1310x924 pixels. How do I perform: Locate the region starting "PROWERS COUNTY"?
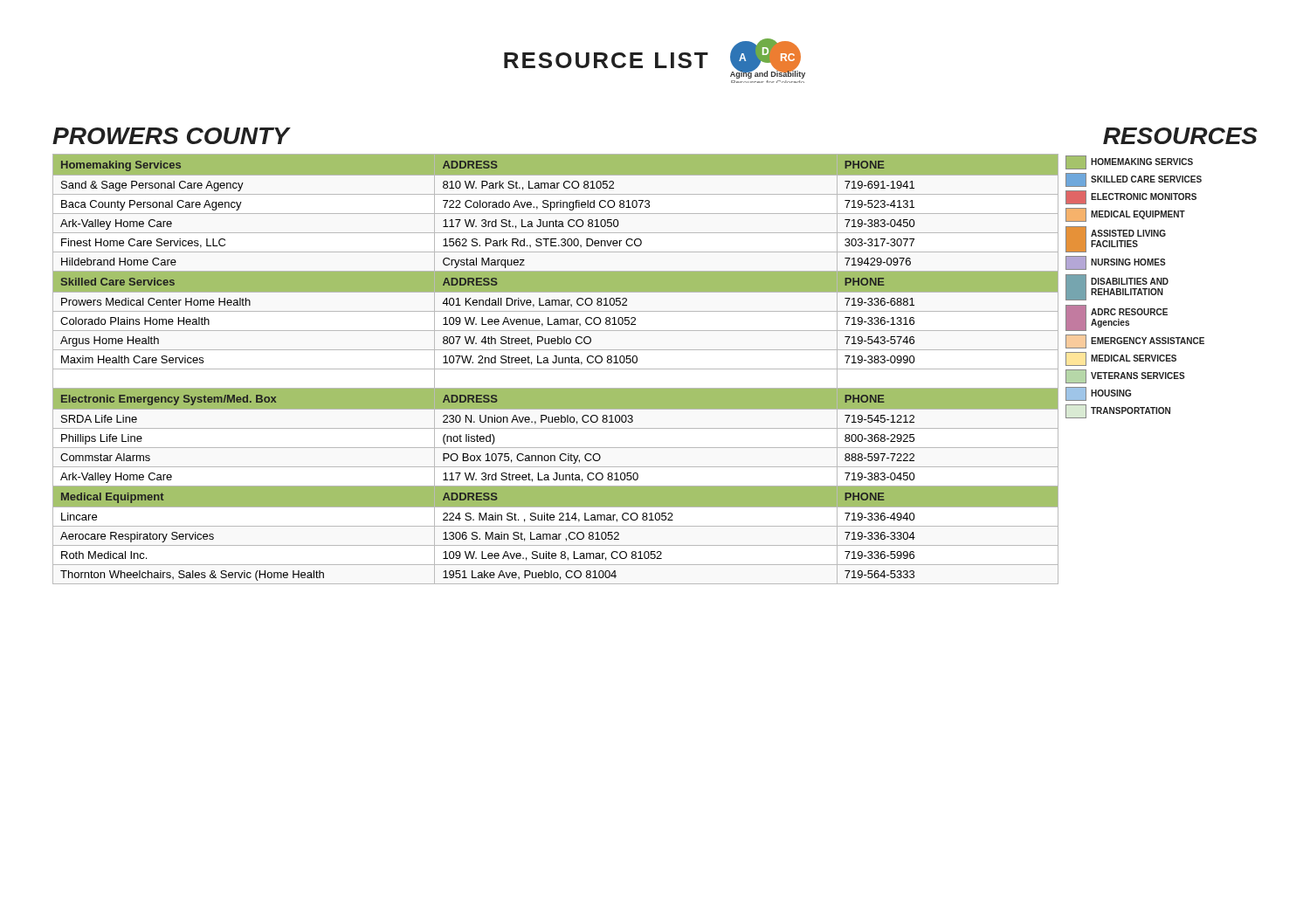coord(171,136)
